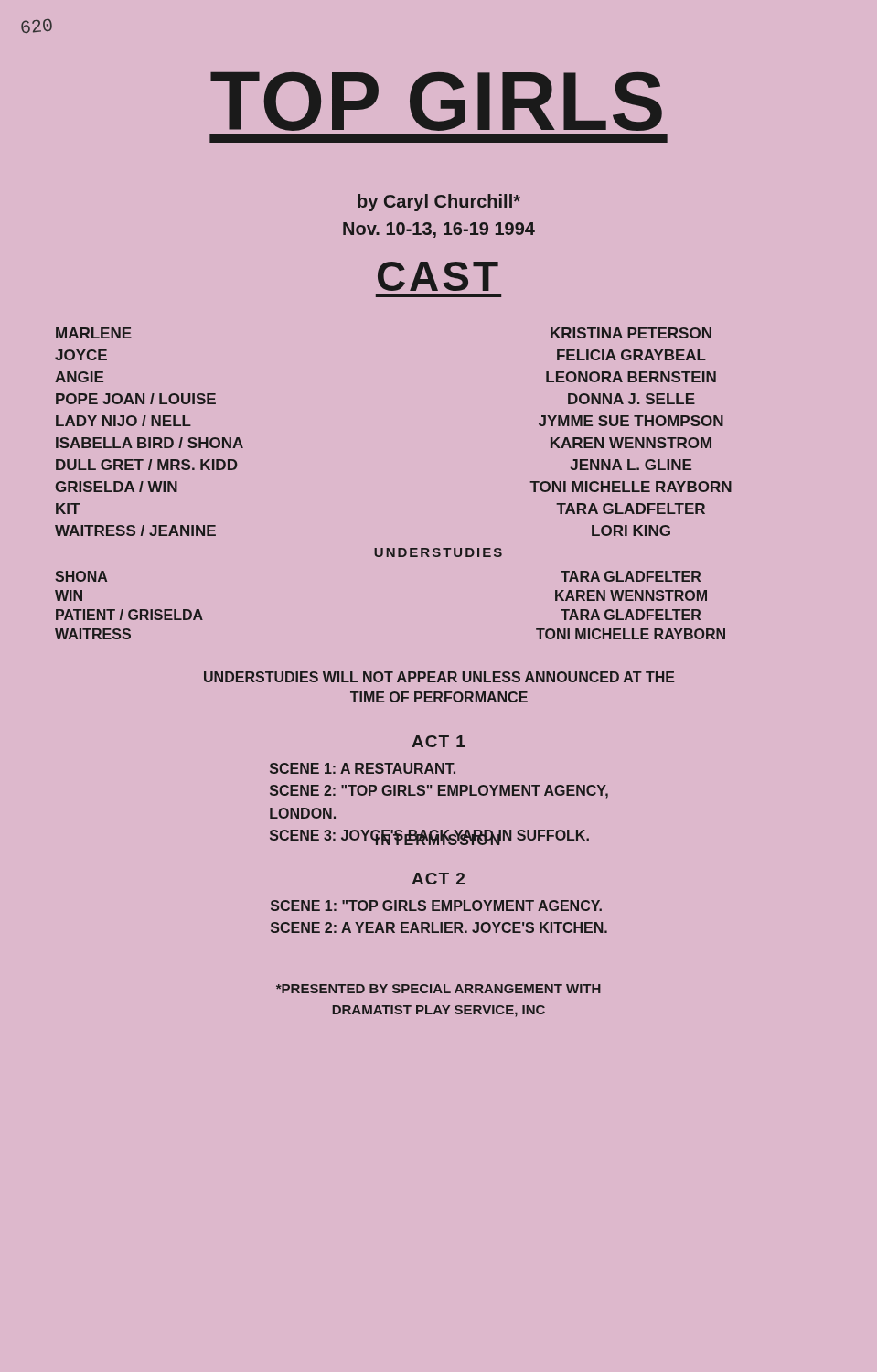Select the region starting "UNDERSTUDIES SHONA TARA GLADFELTER"
Viewport: 877px width, 1372px height.
[438, 552]
